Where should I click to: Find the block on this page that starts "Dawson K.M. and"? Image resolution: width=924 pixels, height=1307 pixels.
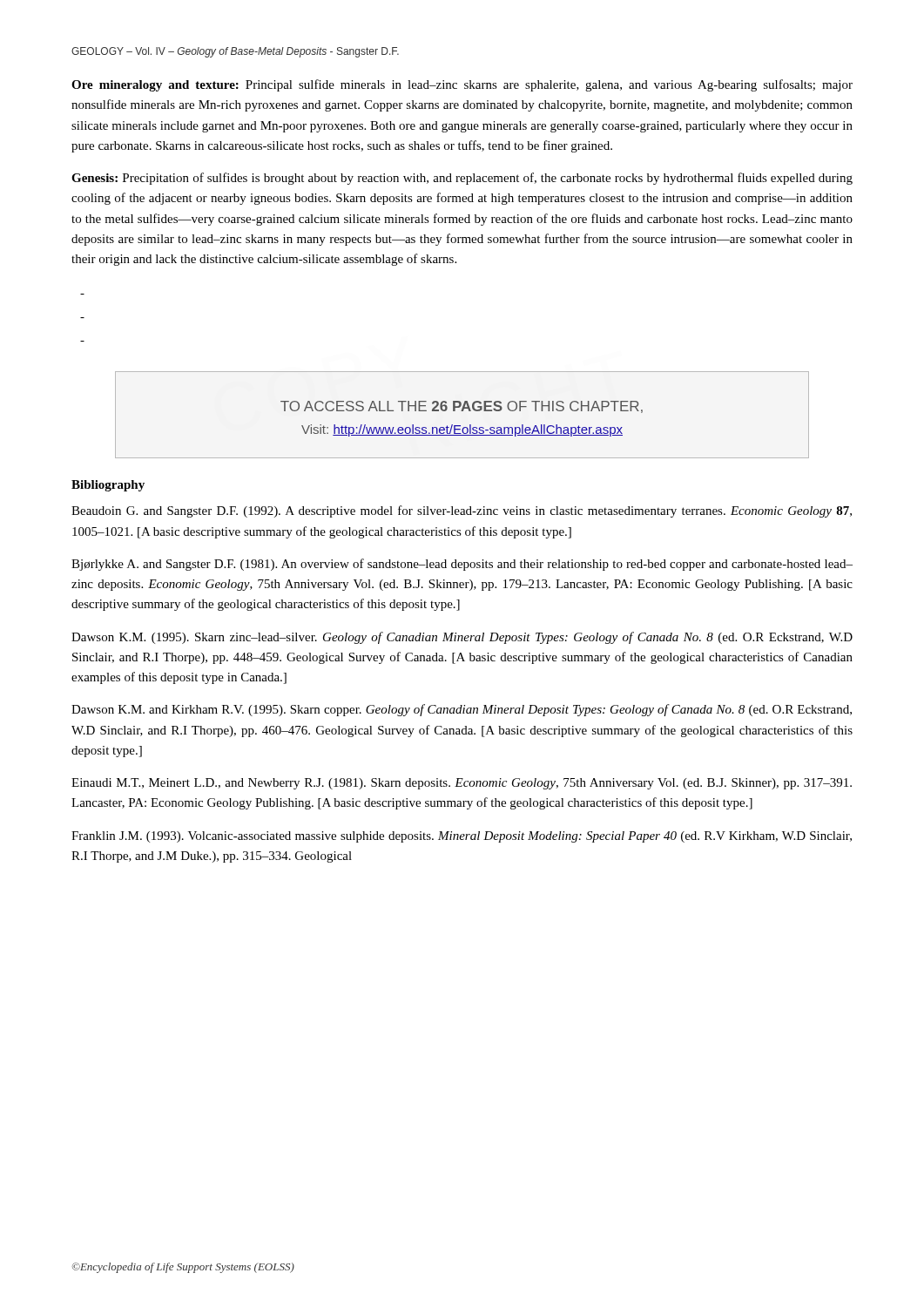[x=462, y=730]
